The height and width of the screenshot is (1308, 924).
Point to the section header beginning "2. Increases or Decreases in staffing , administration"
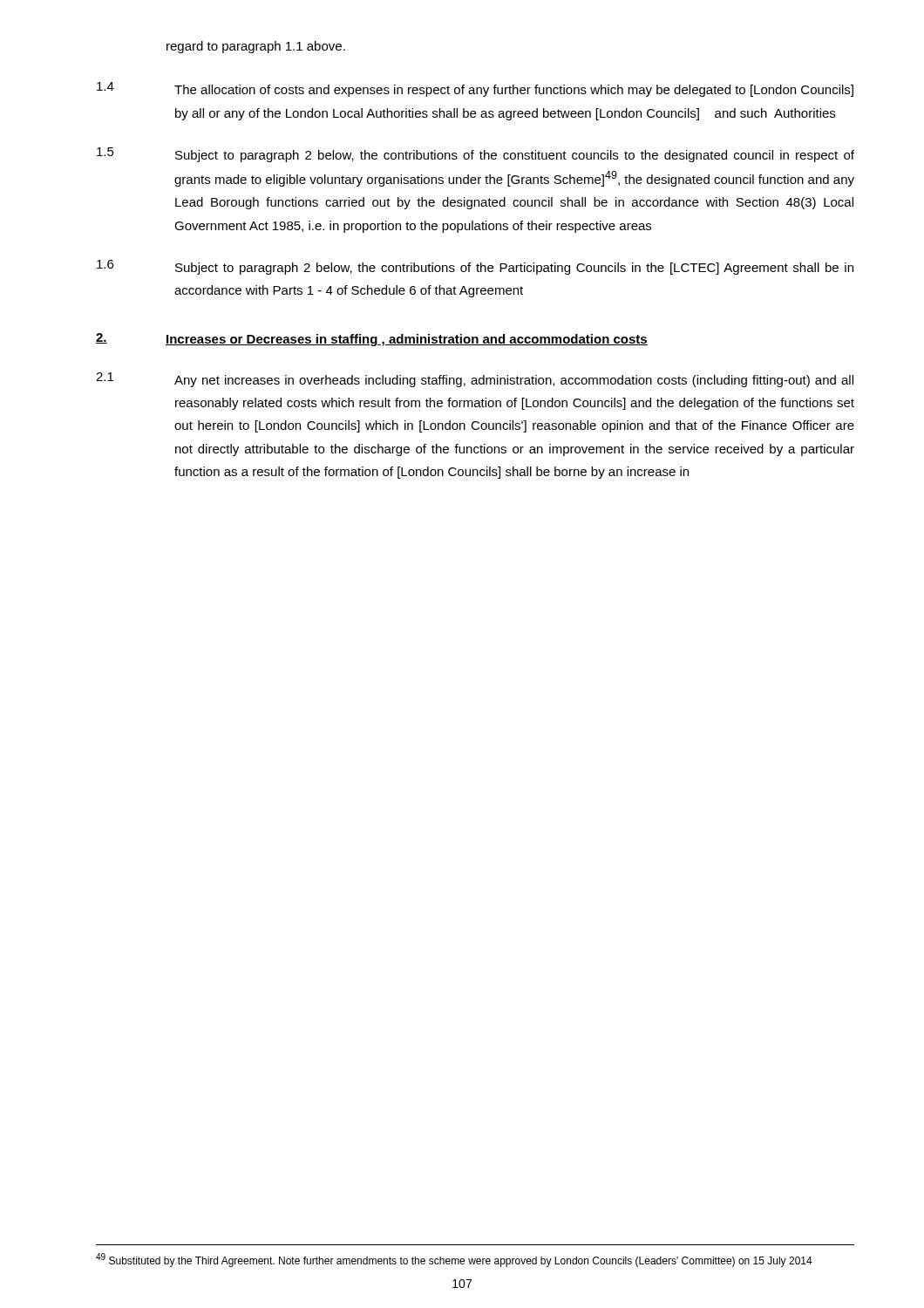[372, 340]
